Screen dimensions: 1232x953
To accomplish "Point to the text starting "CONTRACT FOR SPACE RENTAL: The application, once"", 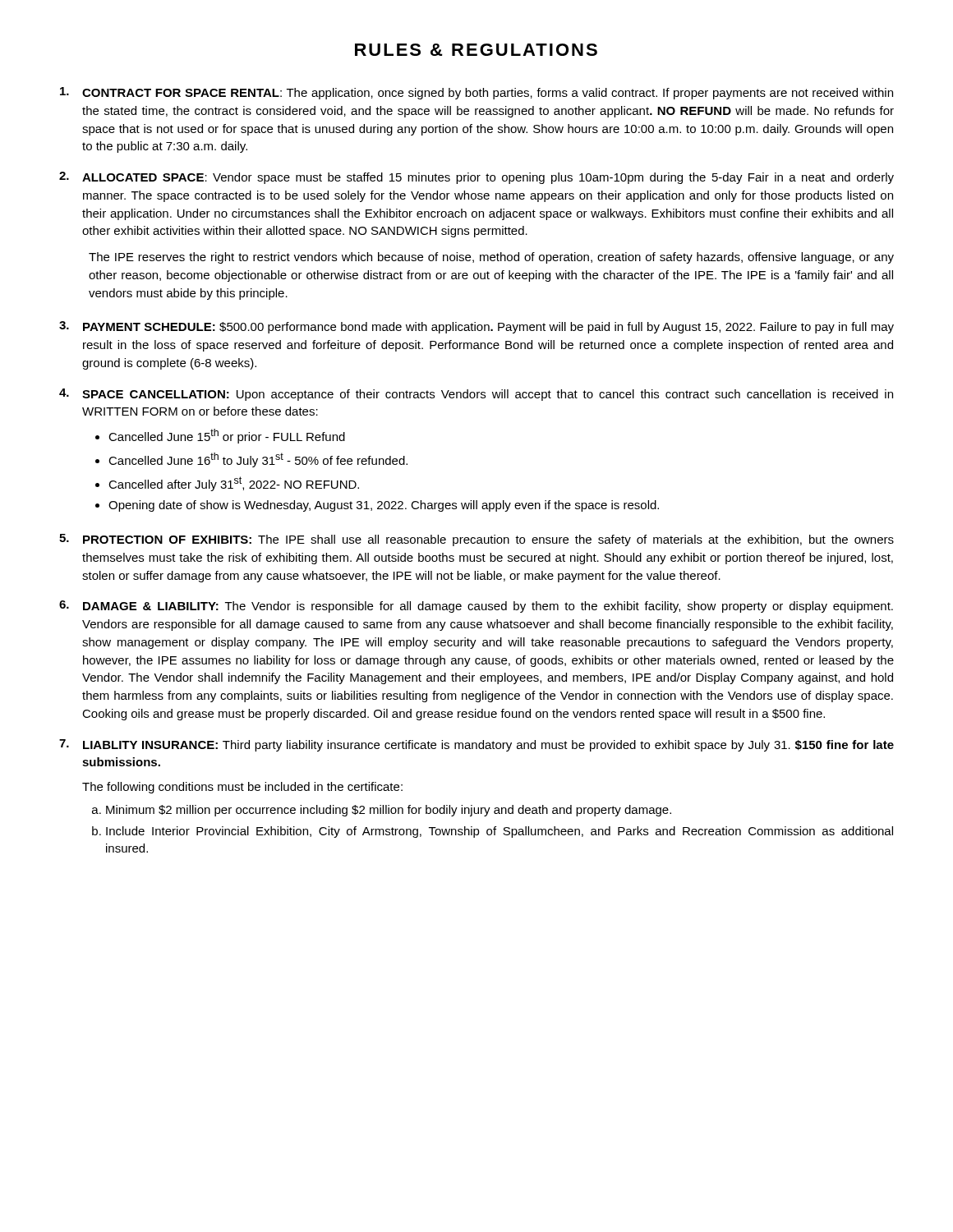I will pyautogui.click(x=476, y=120).
